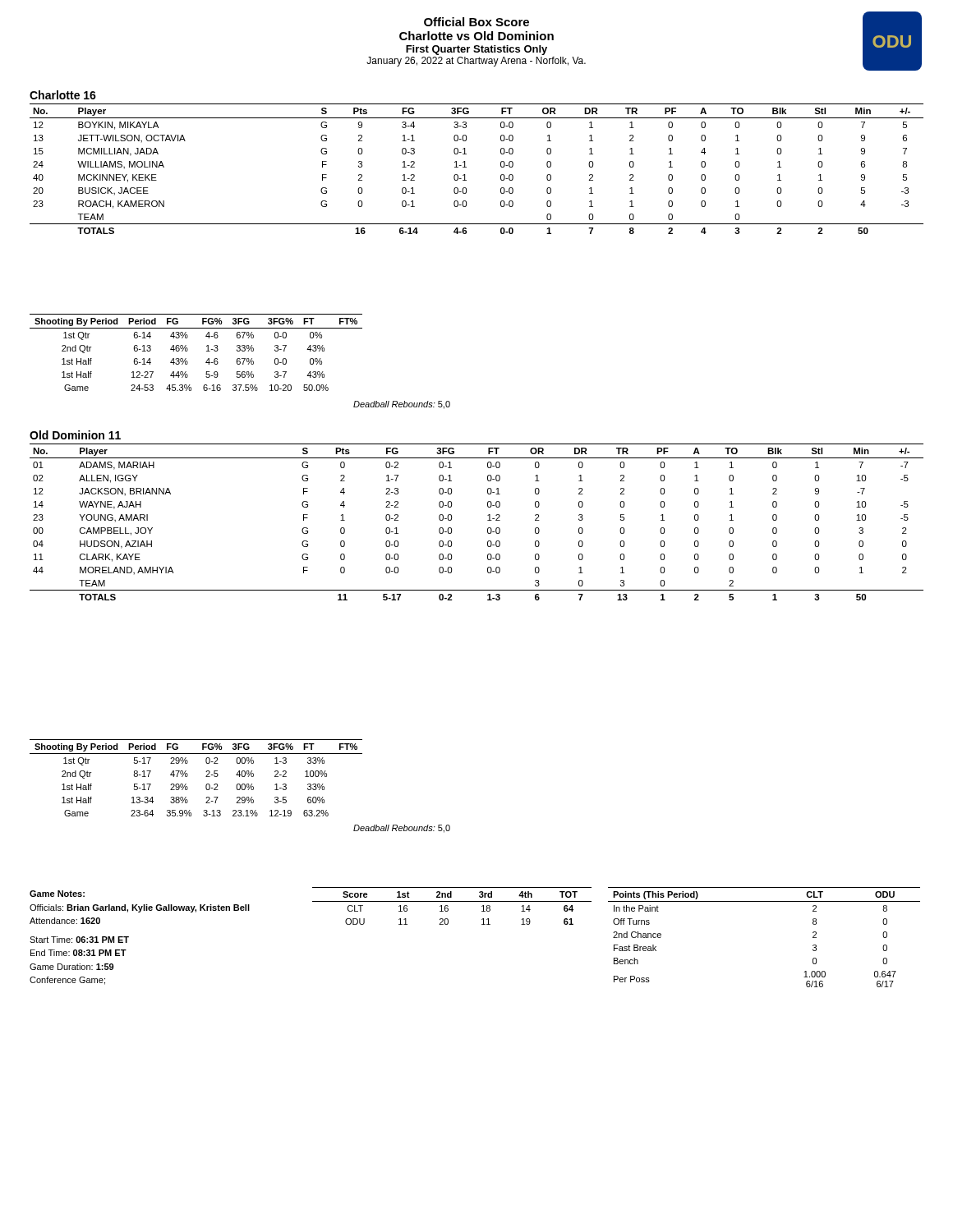Click on the table containing "In the Paint"

764,939
